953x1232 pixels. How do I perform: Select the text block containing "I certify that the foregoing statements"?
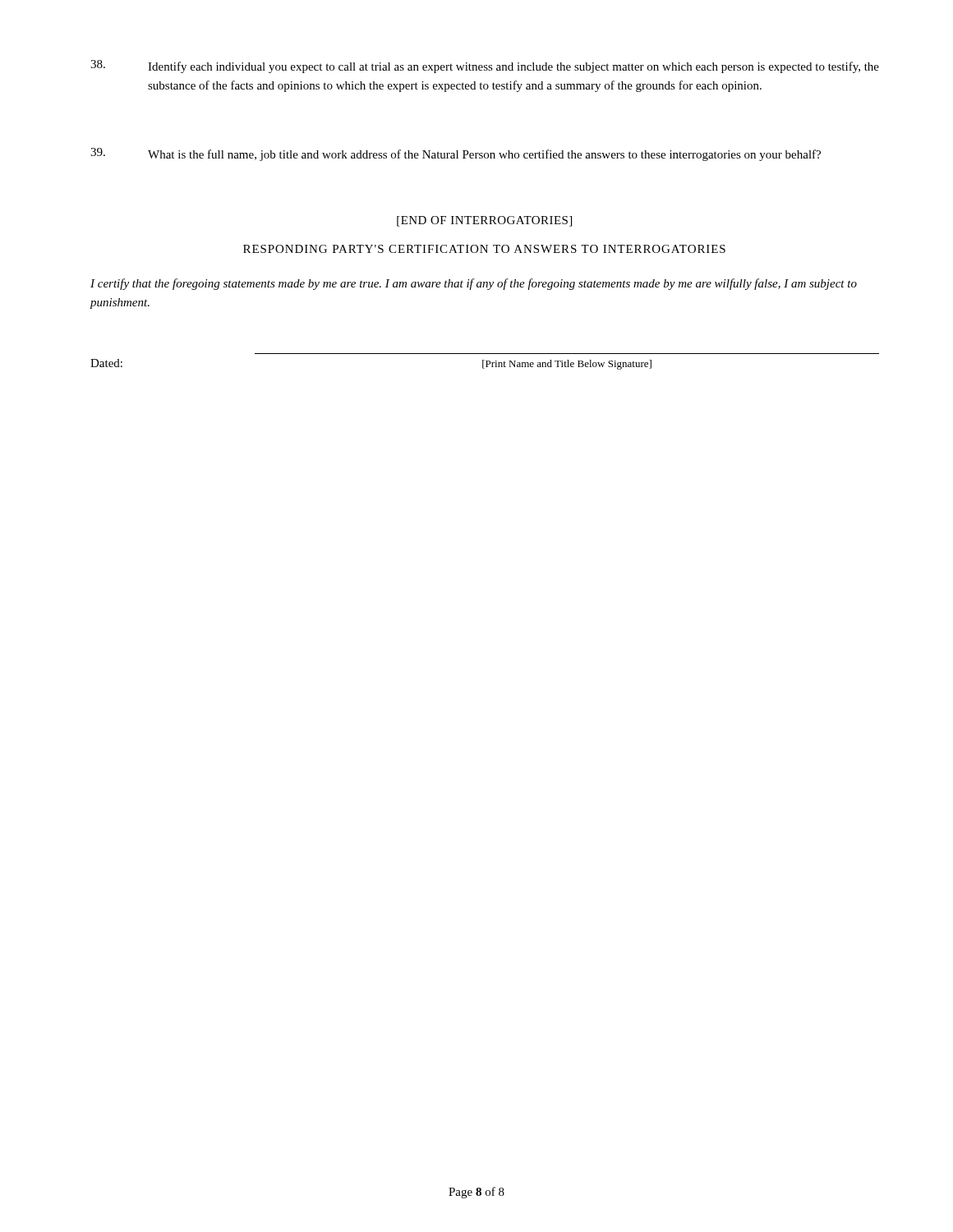click(474, 293)
